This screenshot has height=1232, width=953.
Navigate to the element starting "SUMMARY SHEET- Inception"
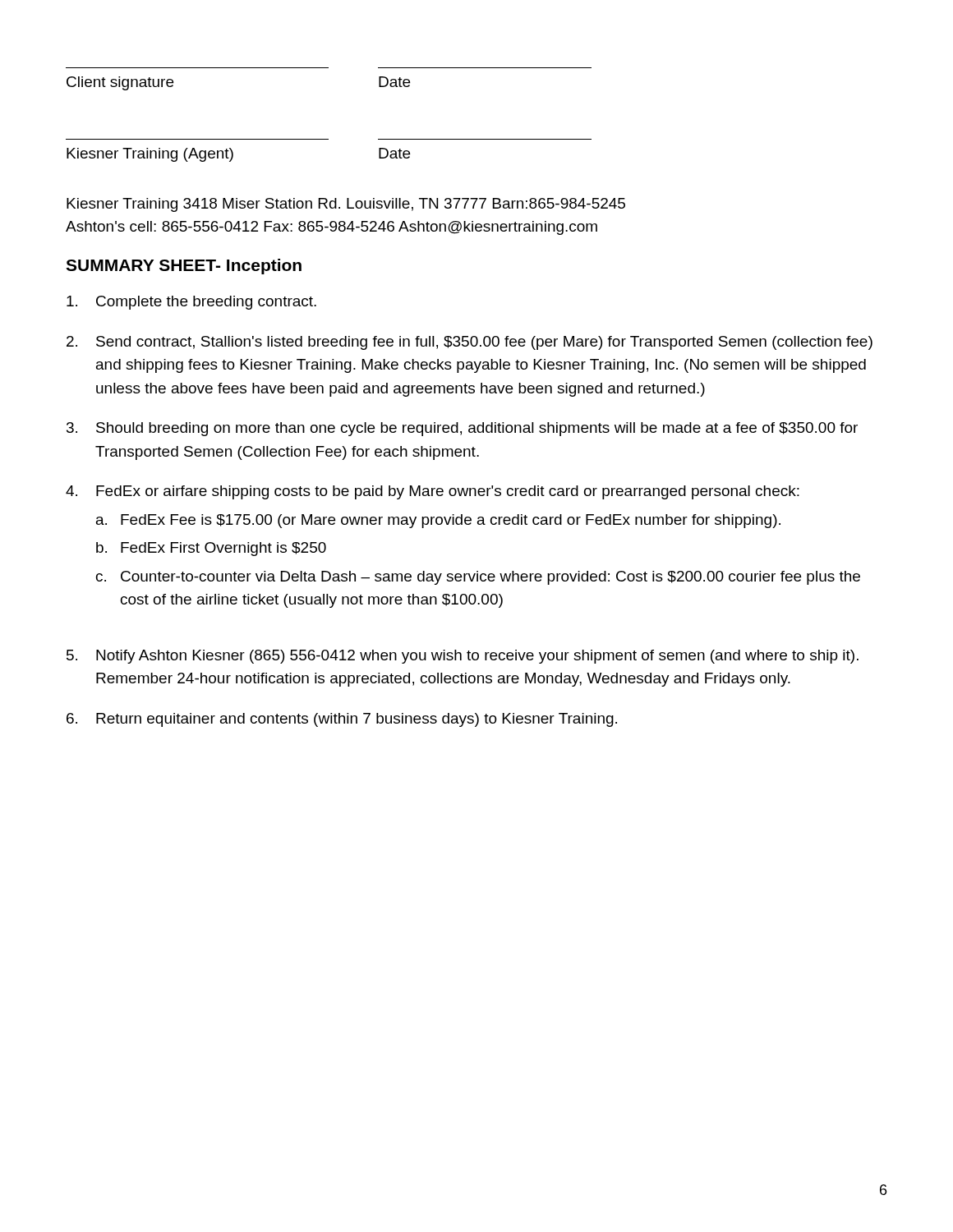point(184,265)
